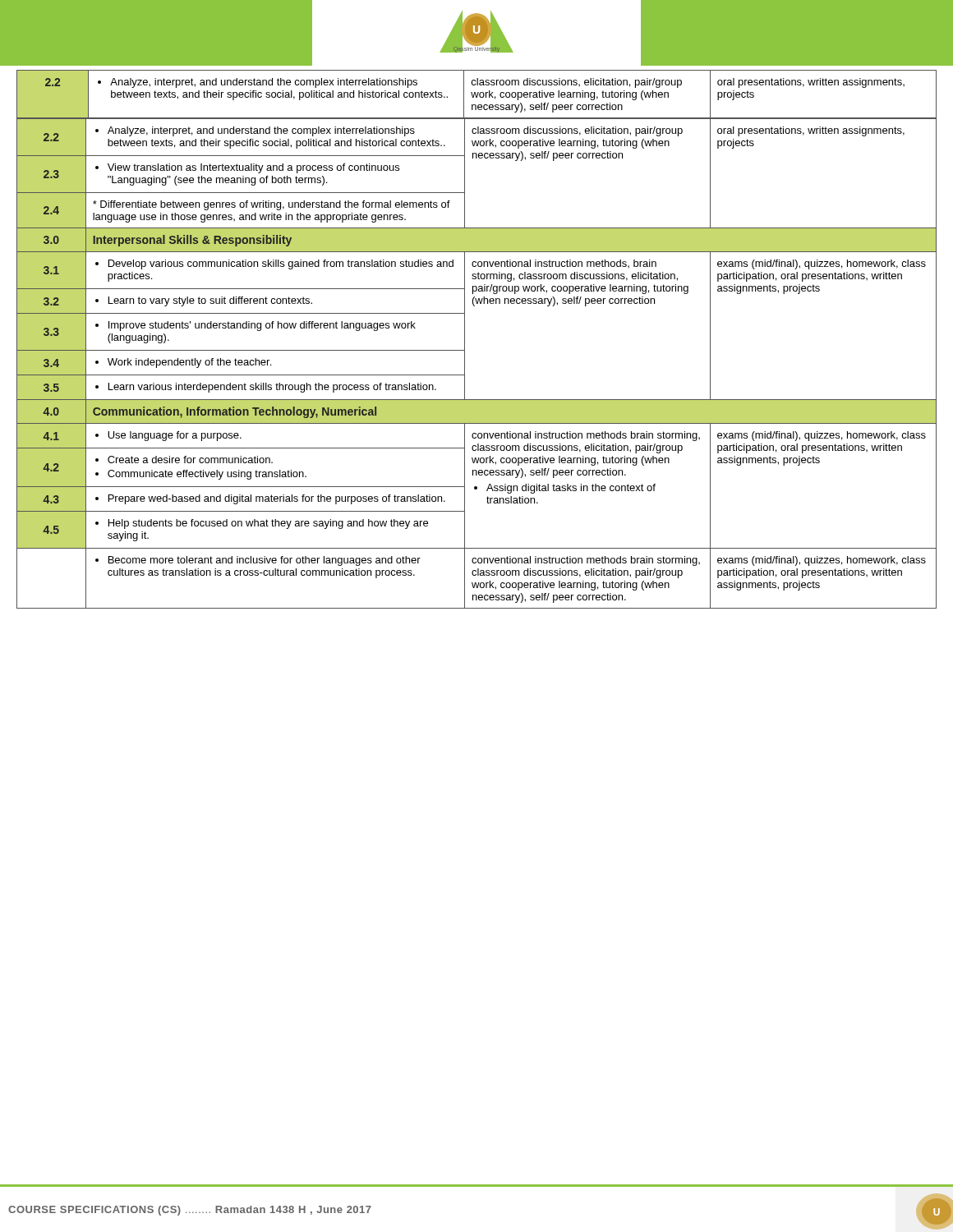Screen dimensions: 1232x953
Task: Locate the table with the text "Analyze, interpret, and understand"
Action: 476,624
